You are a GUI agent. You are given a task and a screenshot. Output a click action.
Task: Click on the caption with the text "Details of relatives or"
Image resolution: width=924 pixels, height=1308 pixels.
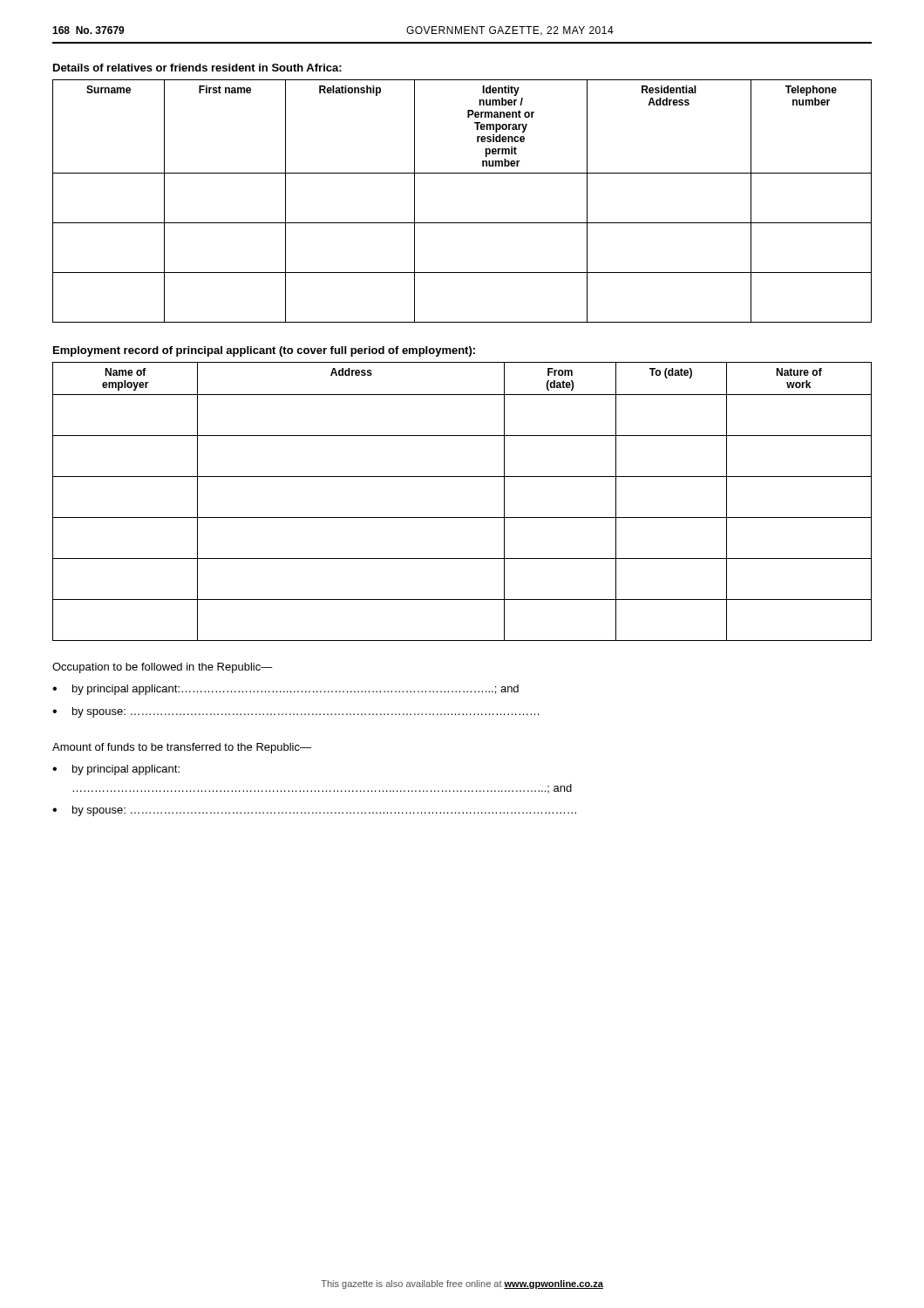coord(197,68)
